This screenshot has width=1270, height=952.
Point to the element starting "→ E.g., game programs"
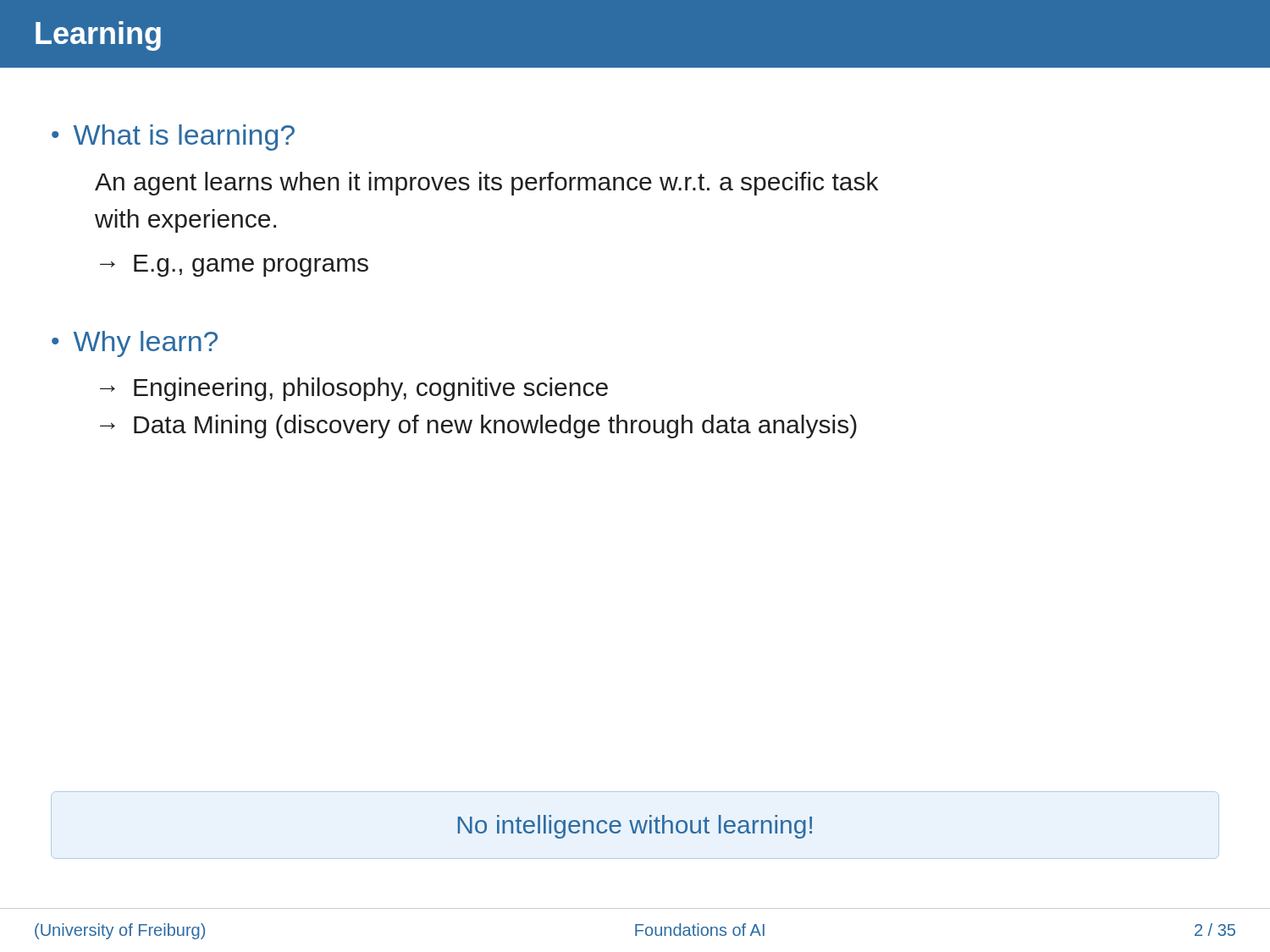[232, 263]
